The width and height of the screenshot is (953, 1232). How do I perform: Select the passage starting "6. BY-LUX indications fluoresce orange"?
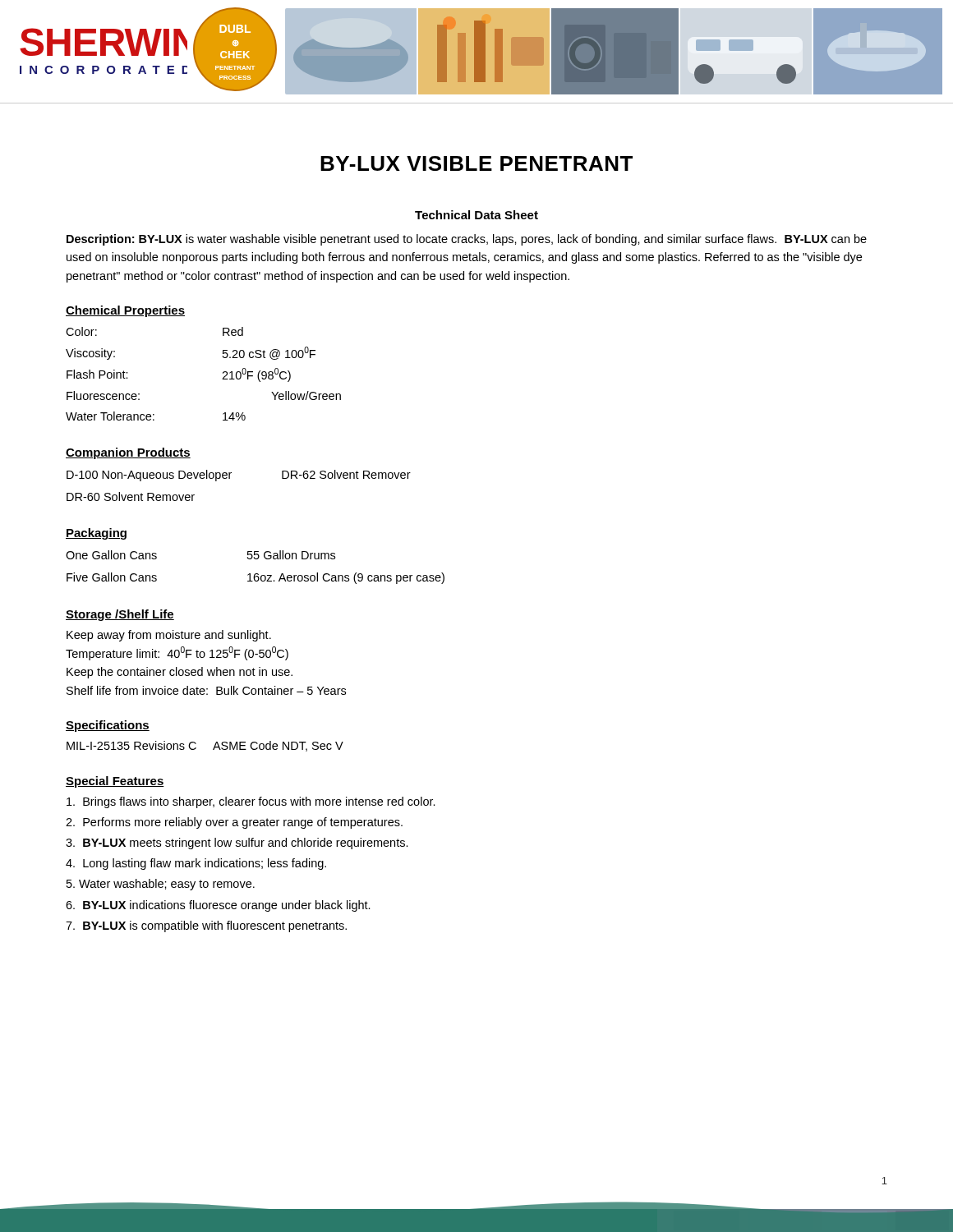point(218,905)
